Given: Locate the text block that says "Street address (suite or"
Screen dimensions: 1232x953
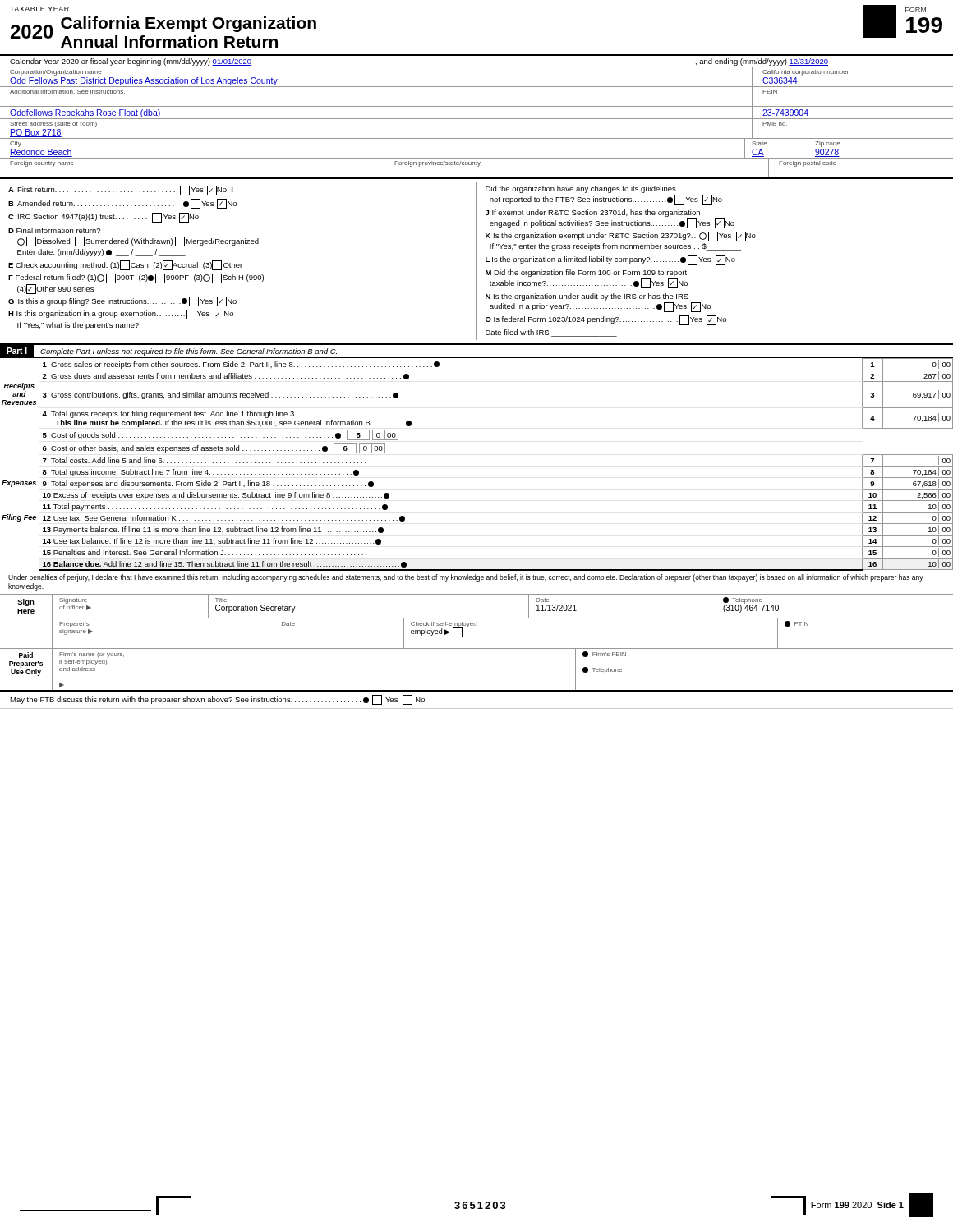Looking at the screenshot, I should click(476, 129).
